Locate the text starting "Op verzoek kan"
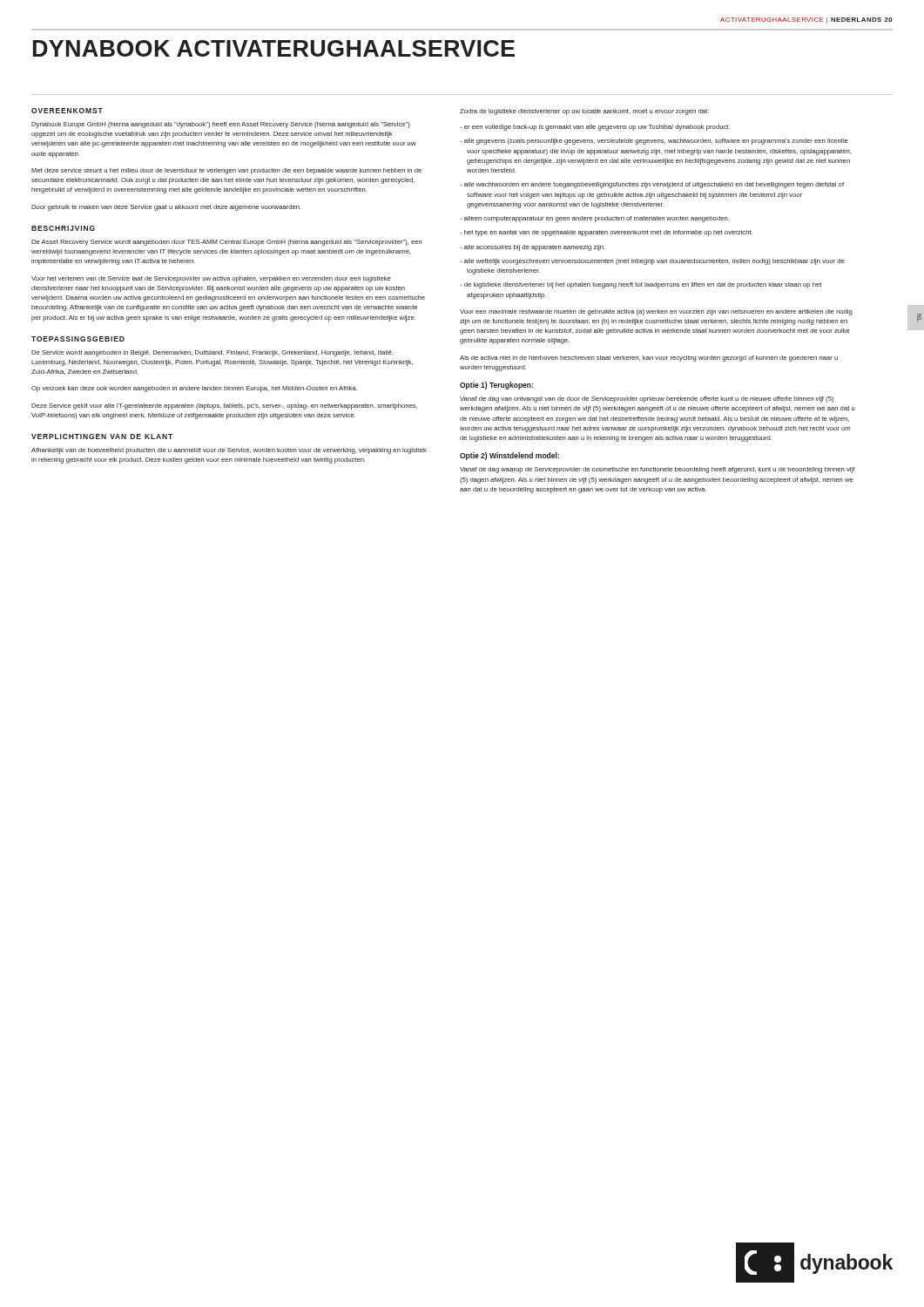 [x=195, y=389]
